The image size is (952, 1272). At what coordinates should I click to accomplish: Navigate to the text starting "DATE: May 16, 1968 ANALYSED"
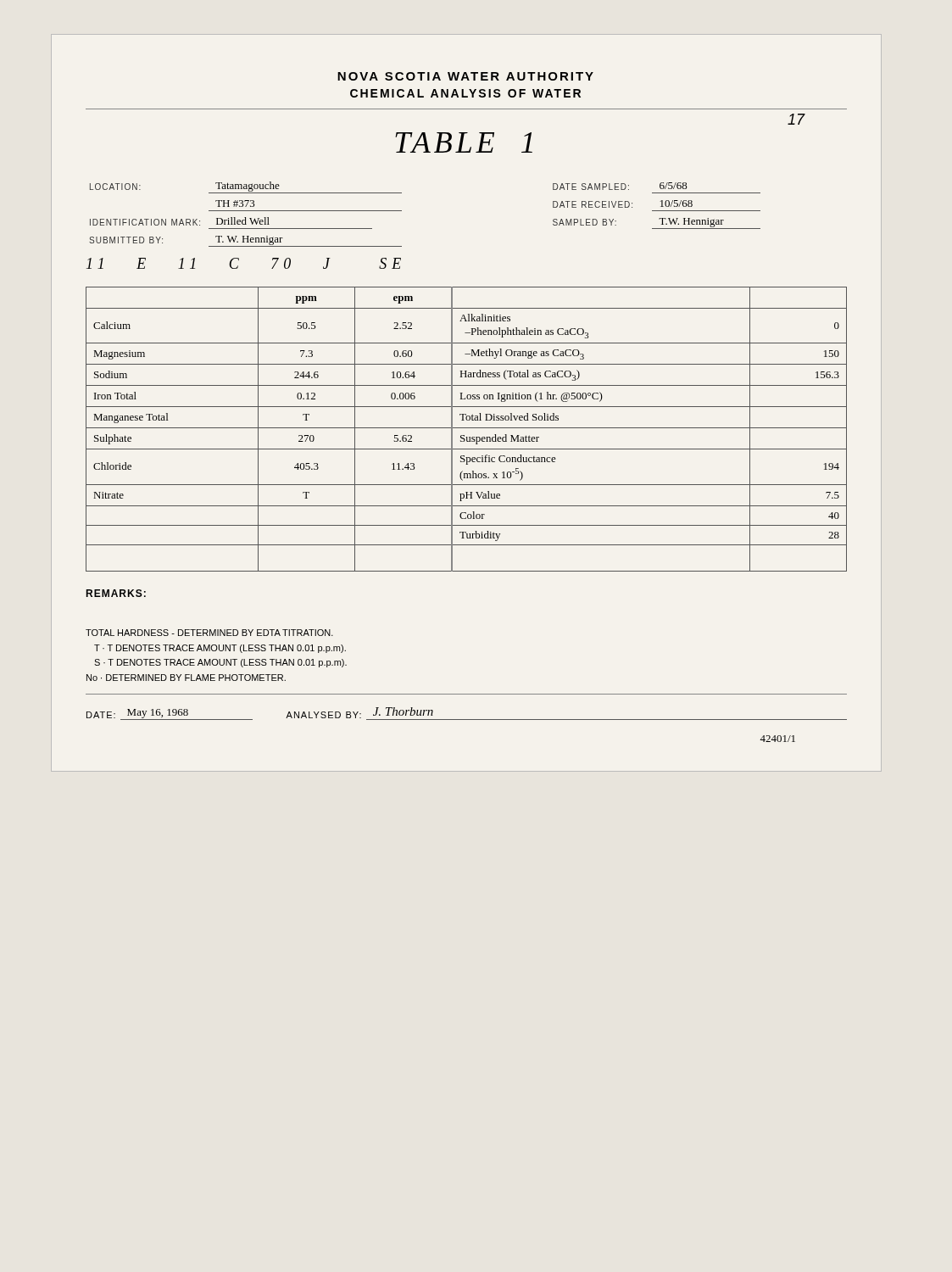coord(466,725)
